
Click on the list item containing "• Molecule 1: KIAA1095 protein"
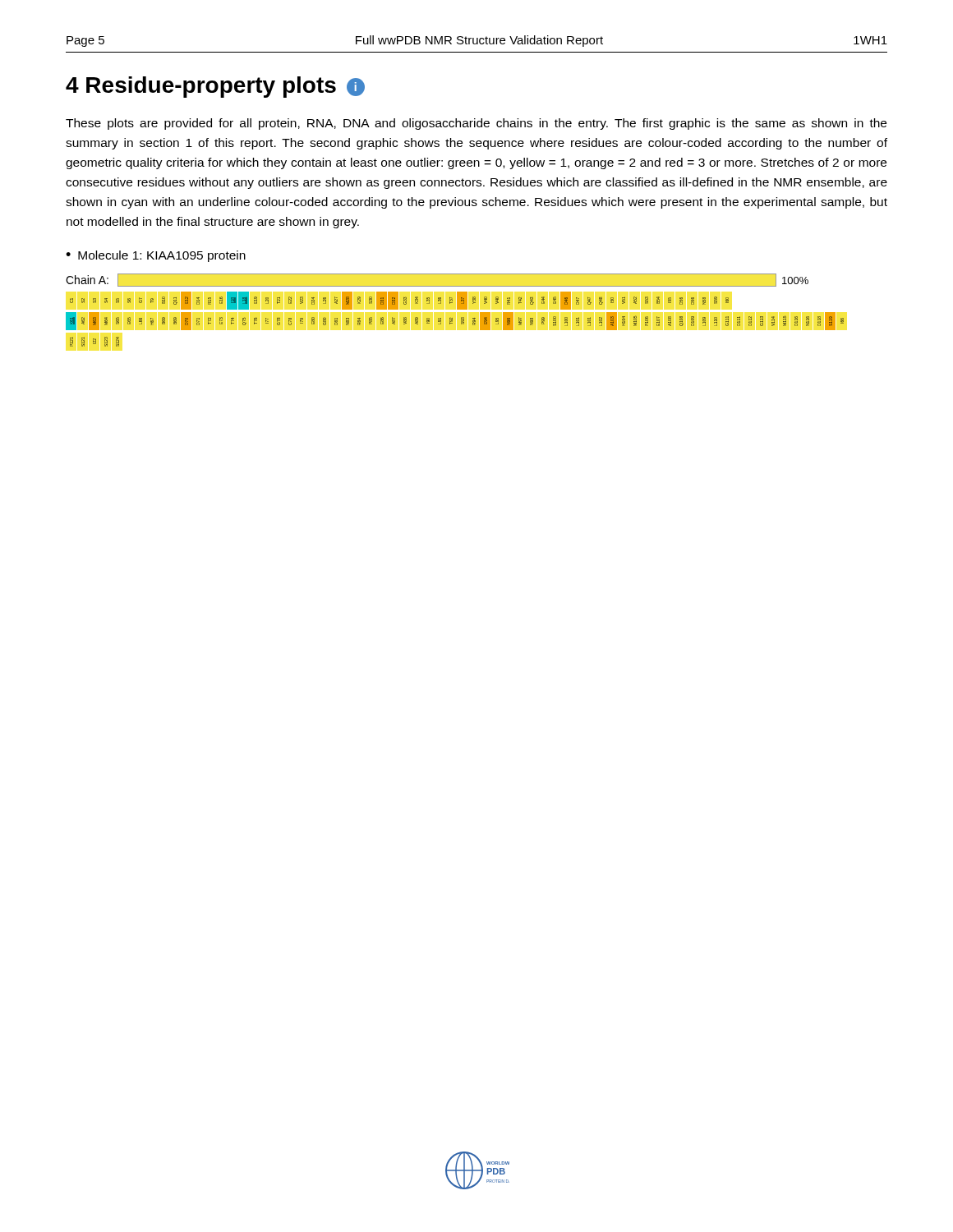pos(156,255)
